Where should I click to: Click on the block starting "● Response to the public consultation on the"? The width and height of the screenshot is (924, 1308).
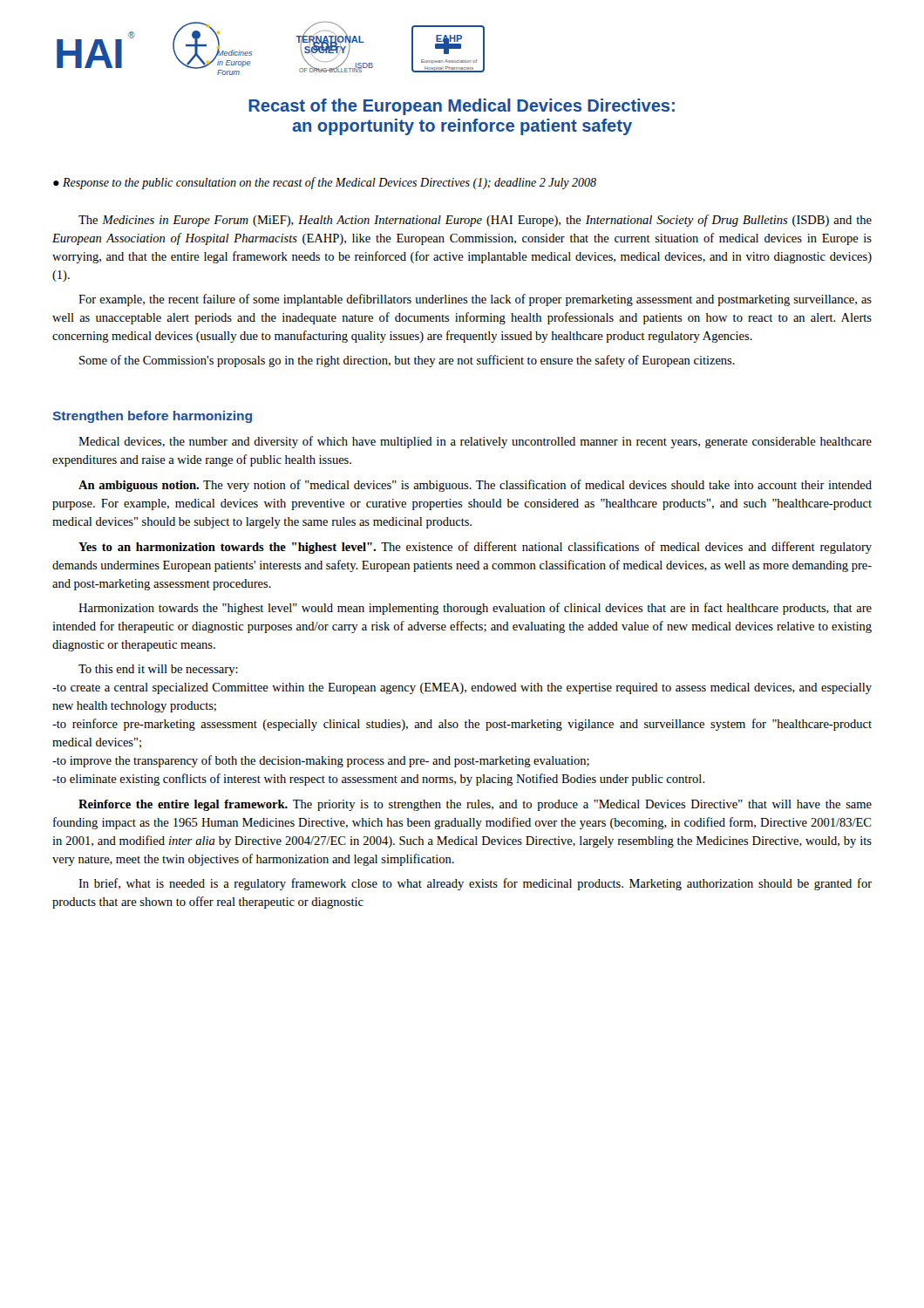(324, 183)
